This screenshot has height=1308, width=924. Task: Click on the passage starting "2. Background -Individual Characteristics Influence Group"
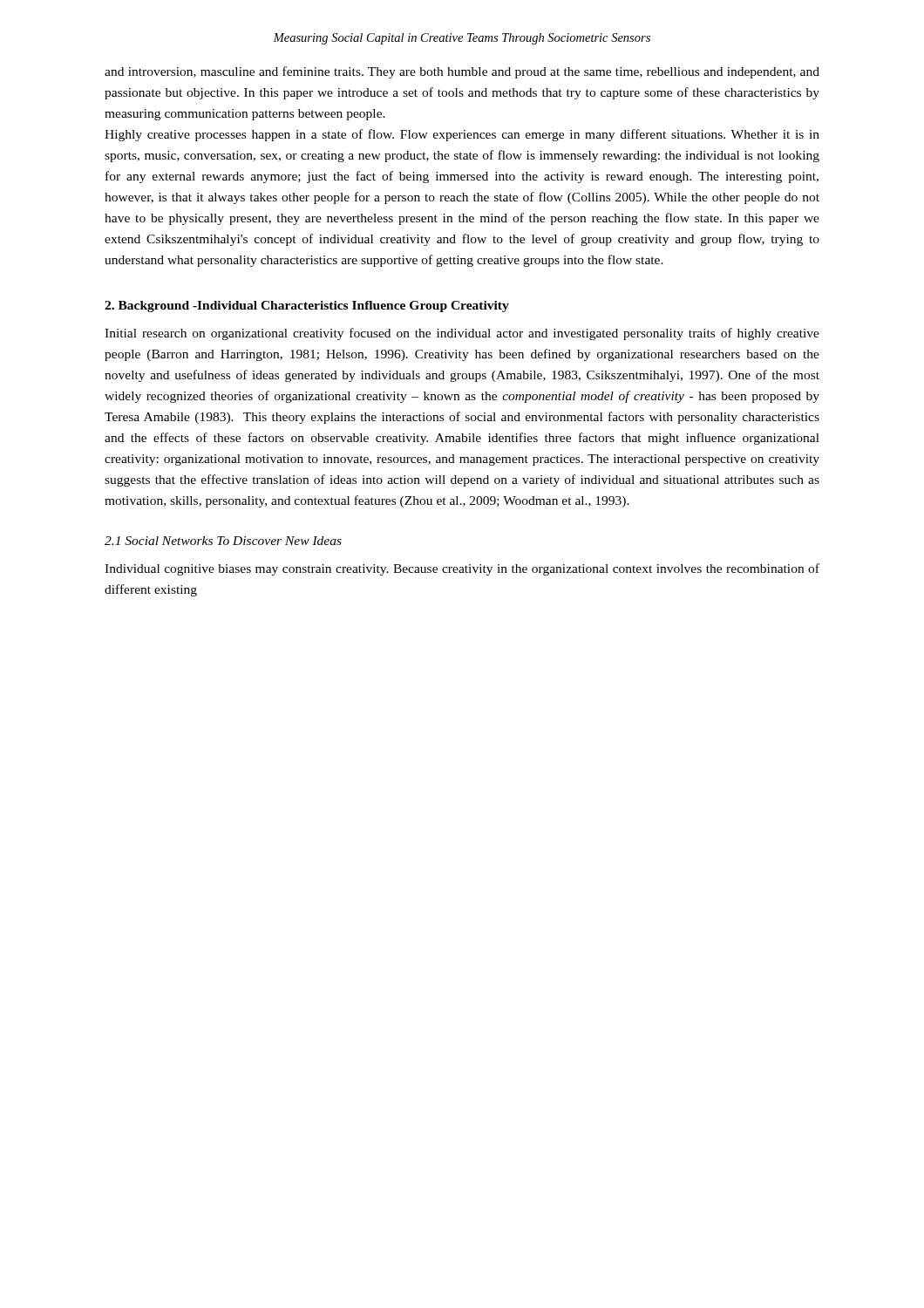(307, 305)
